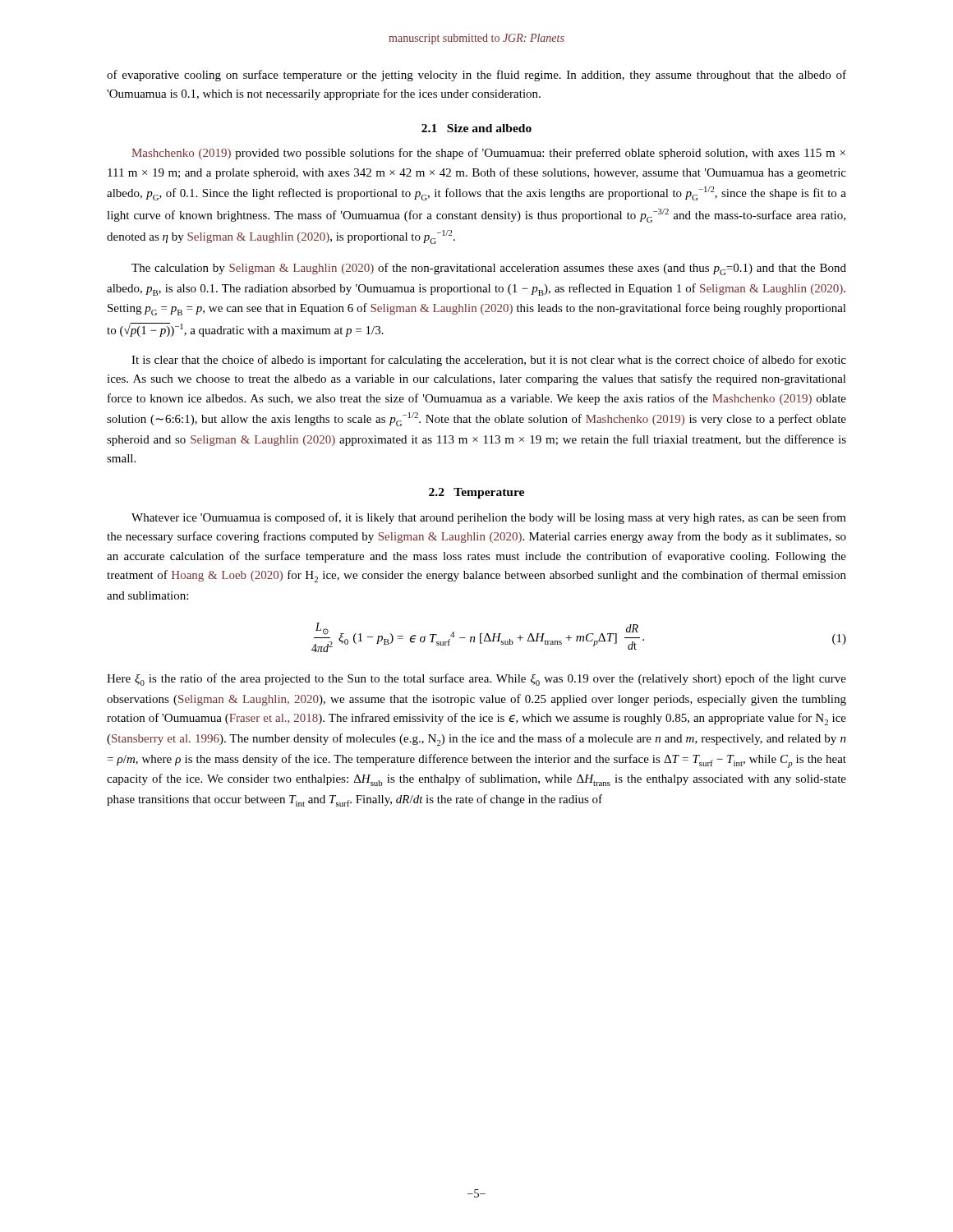Screen dimensions: 1232x953
Task: Click on the text block starting "2.2 Temperature"
Action: pyautogui.click(x=476, y=492)
